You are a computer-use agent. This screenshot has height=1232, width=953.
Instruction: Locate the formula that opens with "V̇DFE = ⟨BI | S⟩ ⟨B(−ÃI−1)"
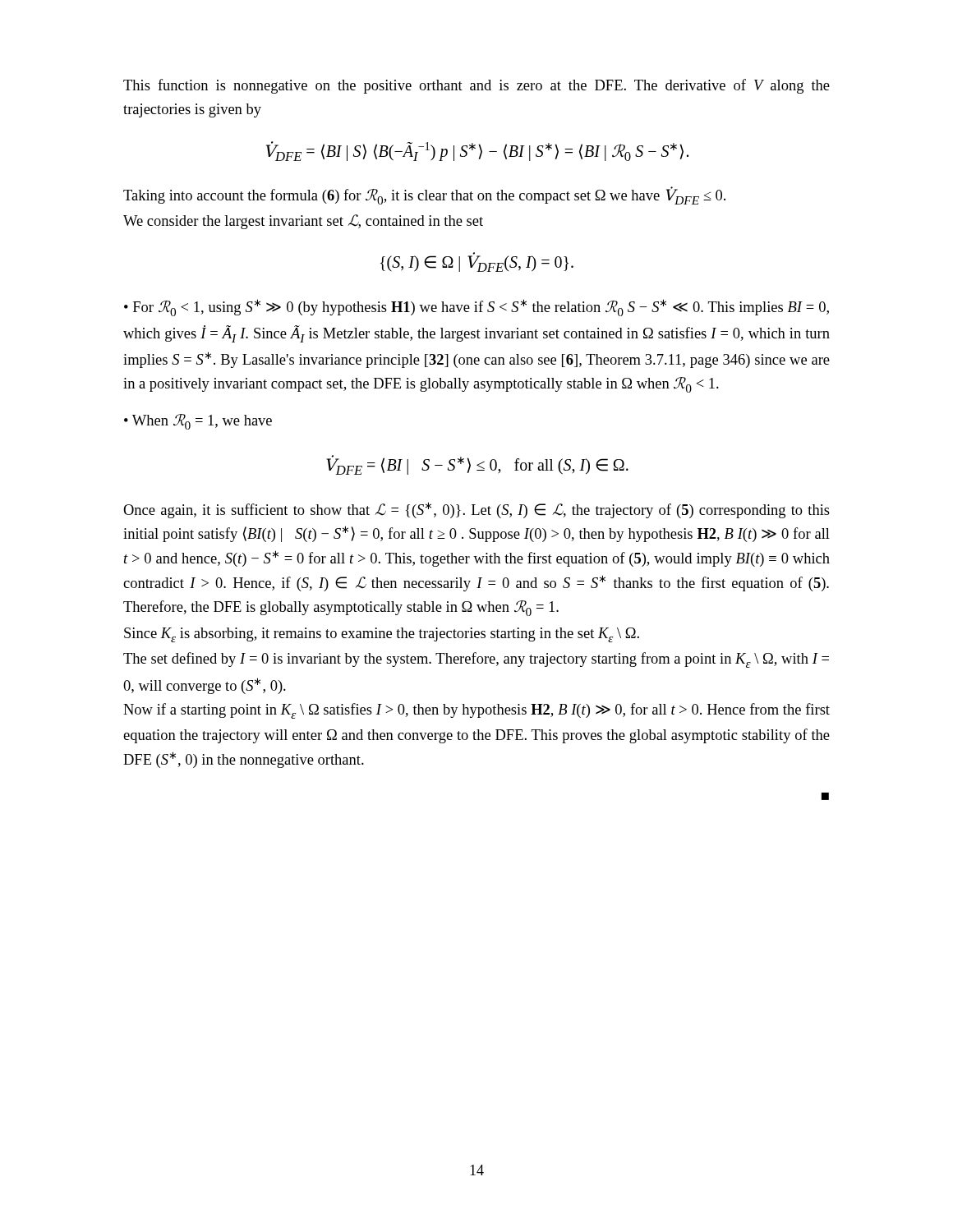coord(476,152)
